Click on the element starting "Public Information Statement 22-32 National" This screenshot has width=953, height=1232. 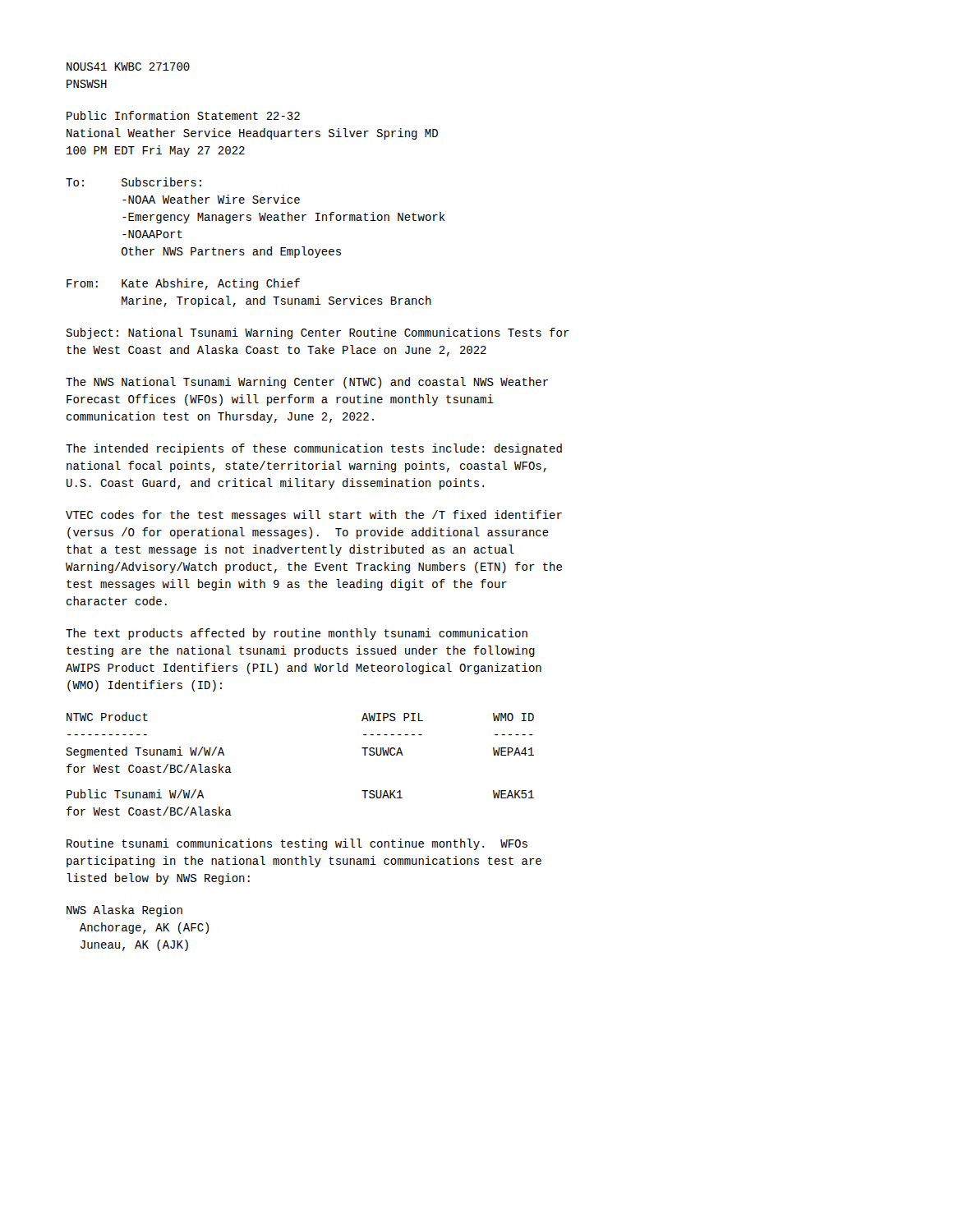252,134
